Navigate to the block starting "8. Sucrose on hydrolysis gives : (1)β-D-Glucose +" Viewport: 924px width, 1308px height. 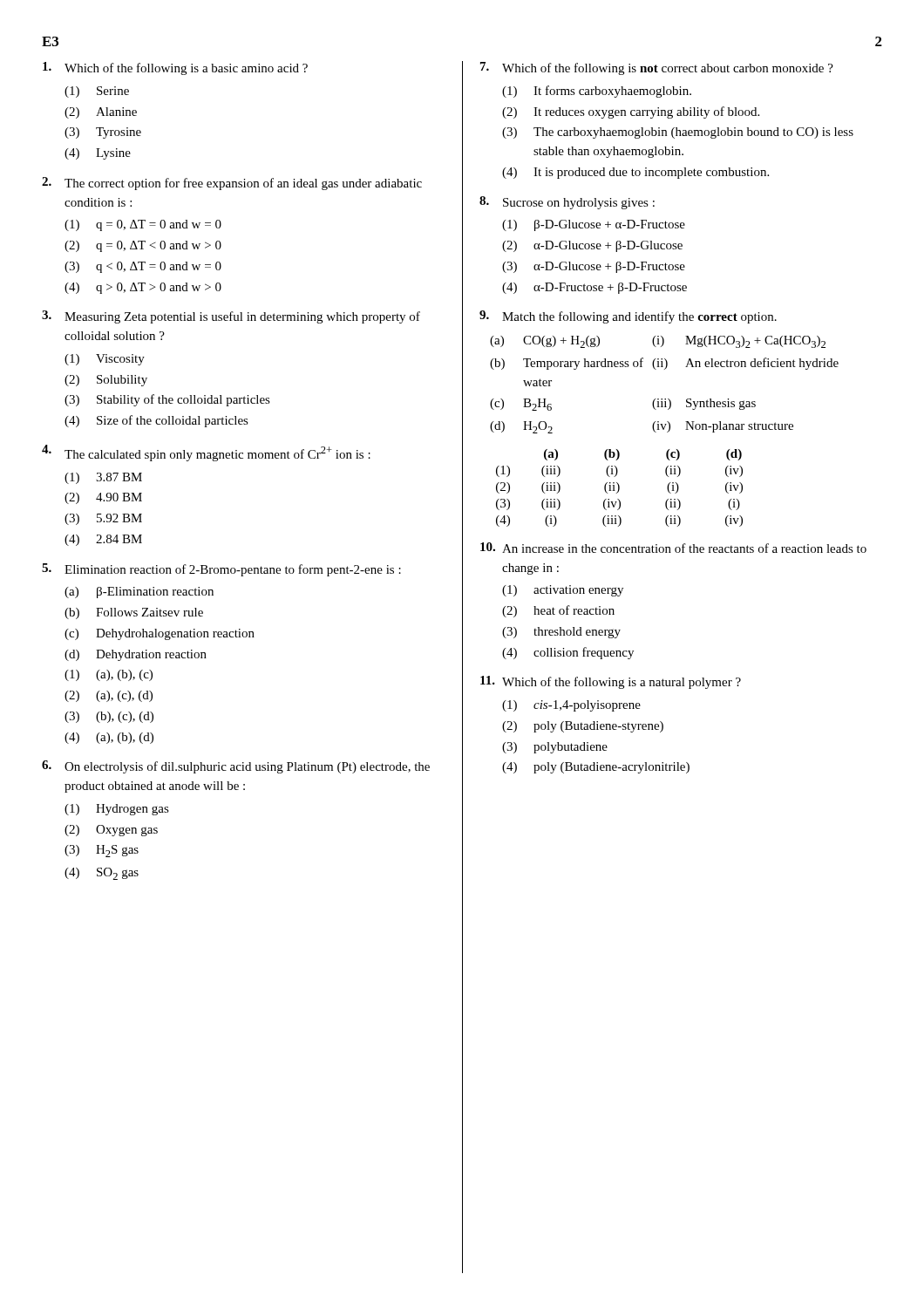[679, 245]
